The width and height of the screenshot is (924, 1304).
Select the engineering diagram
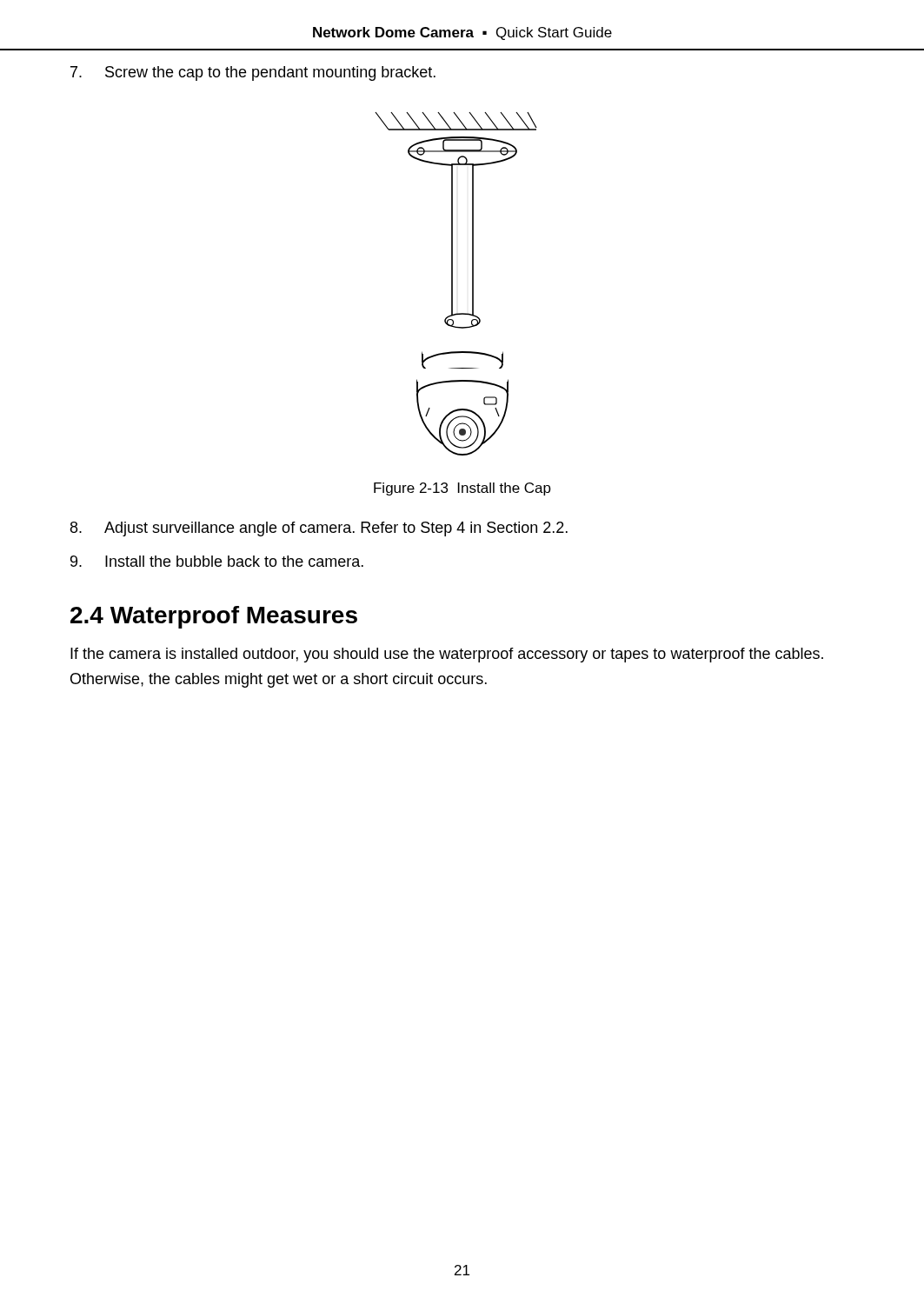coord(462,288)
